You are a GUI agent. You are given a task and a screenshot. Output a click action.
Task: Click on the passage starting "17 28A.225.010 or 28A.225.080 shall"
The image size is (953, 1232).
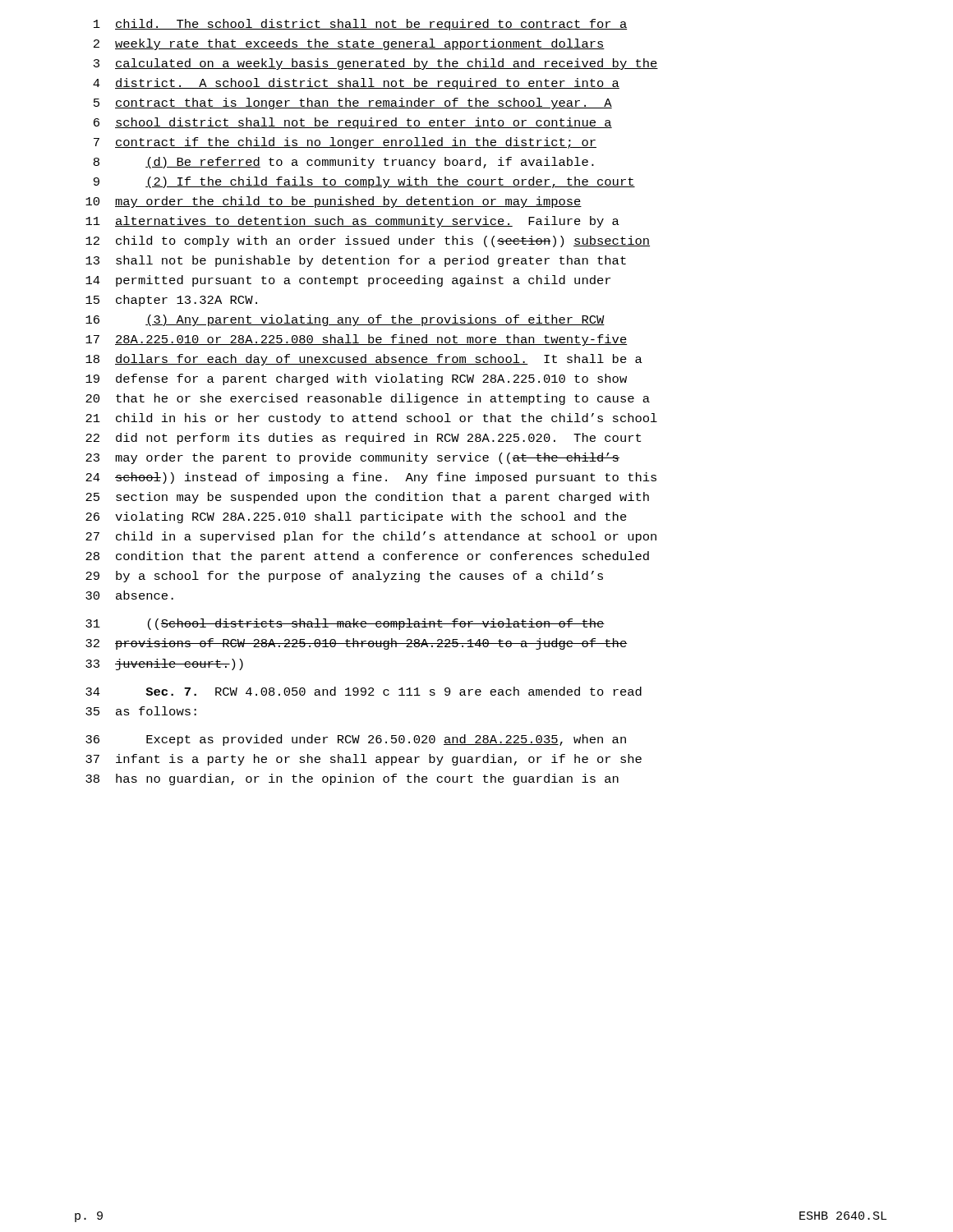tap(350, 340)
